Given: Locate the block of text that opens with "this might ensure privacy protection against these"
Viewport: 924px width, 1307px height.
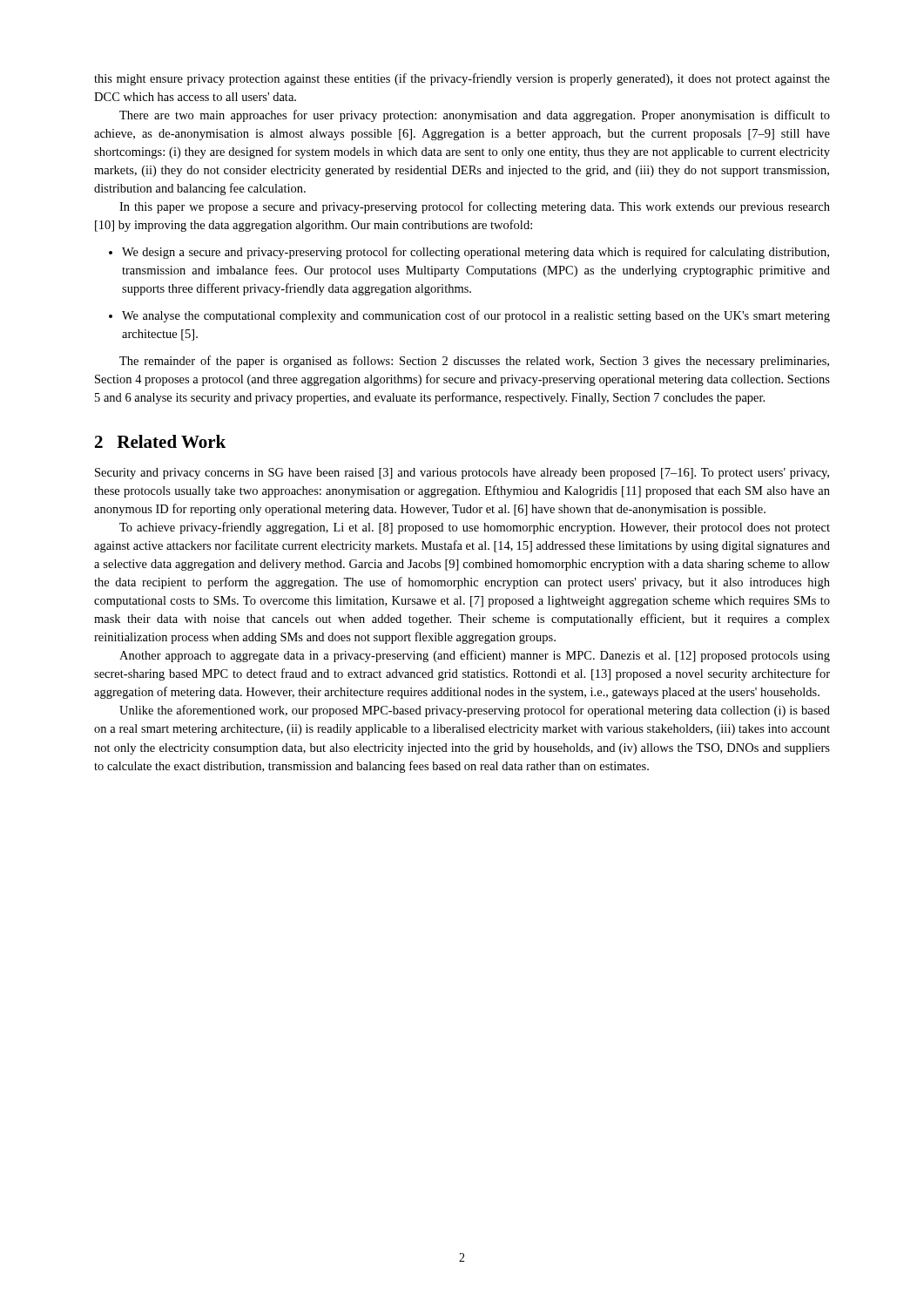Looking at the screenshot, I should click(x=462, y=88).
